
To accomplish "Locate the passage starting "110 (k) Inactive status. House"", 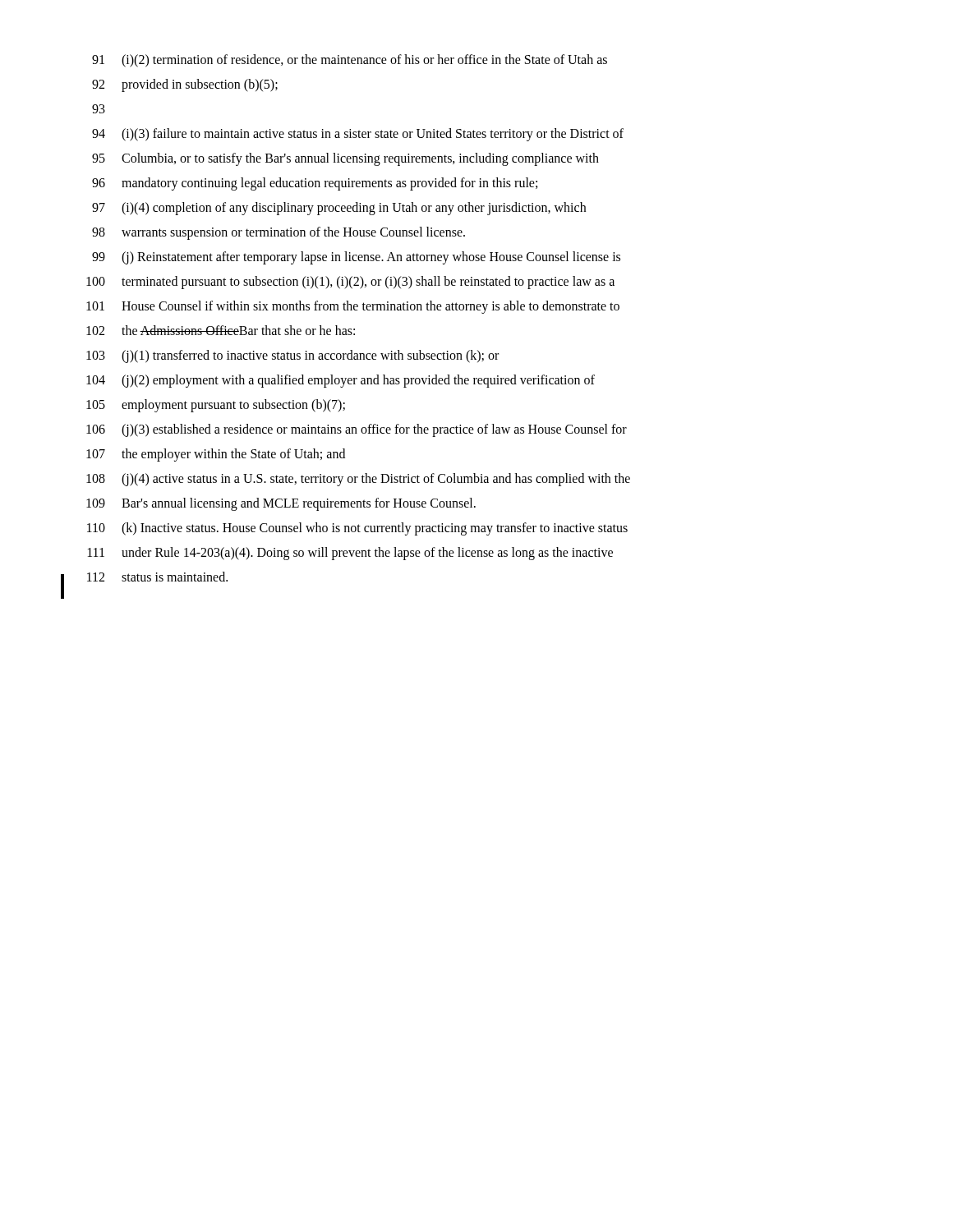I will point(476,528).
